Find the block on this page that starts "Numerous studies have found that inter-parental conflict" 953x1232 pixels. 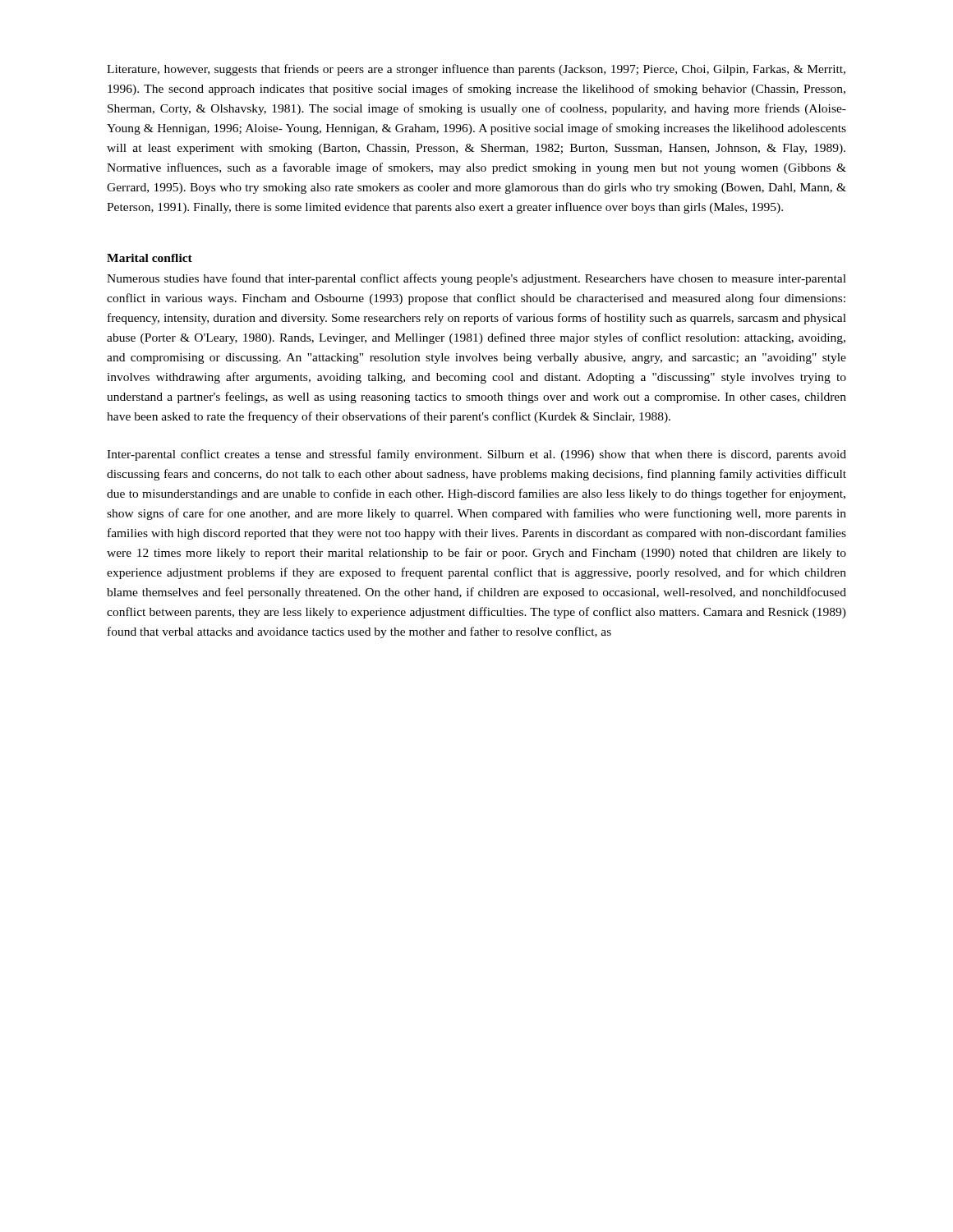(x=476, y=348)
